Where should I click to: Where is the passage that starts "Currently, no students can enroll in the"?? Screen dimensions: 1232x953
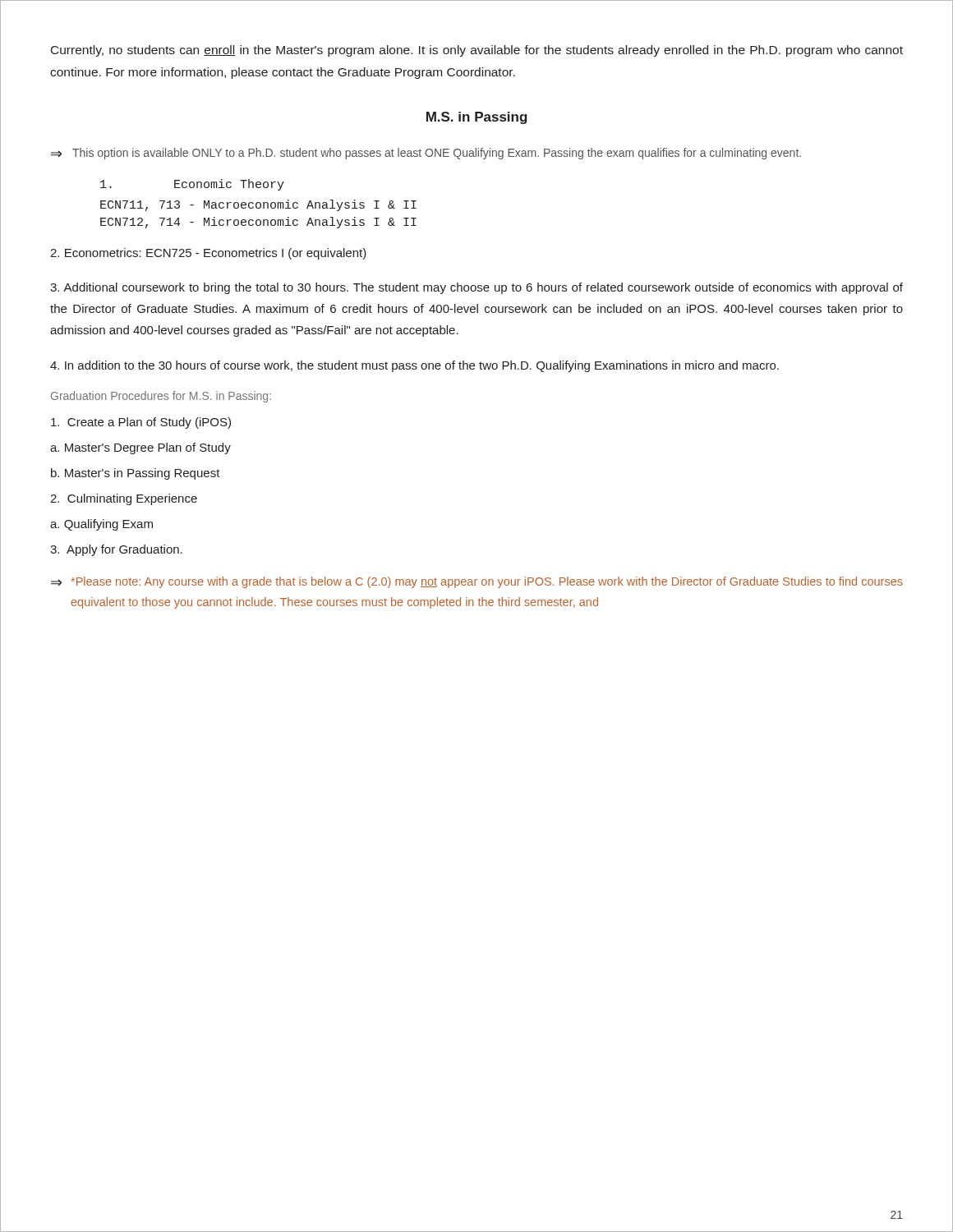[x=476, y=60]
